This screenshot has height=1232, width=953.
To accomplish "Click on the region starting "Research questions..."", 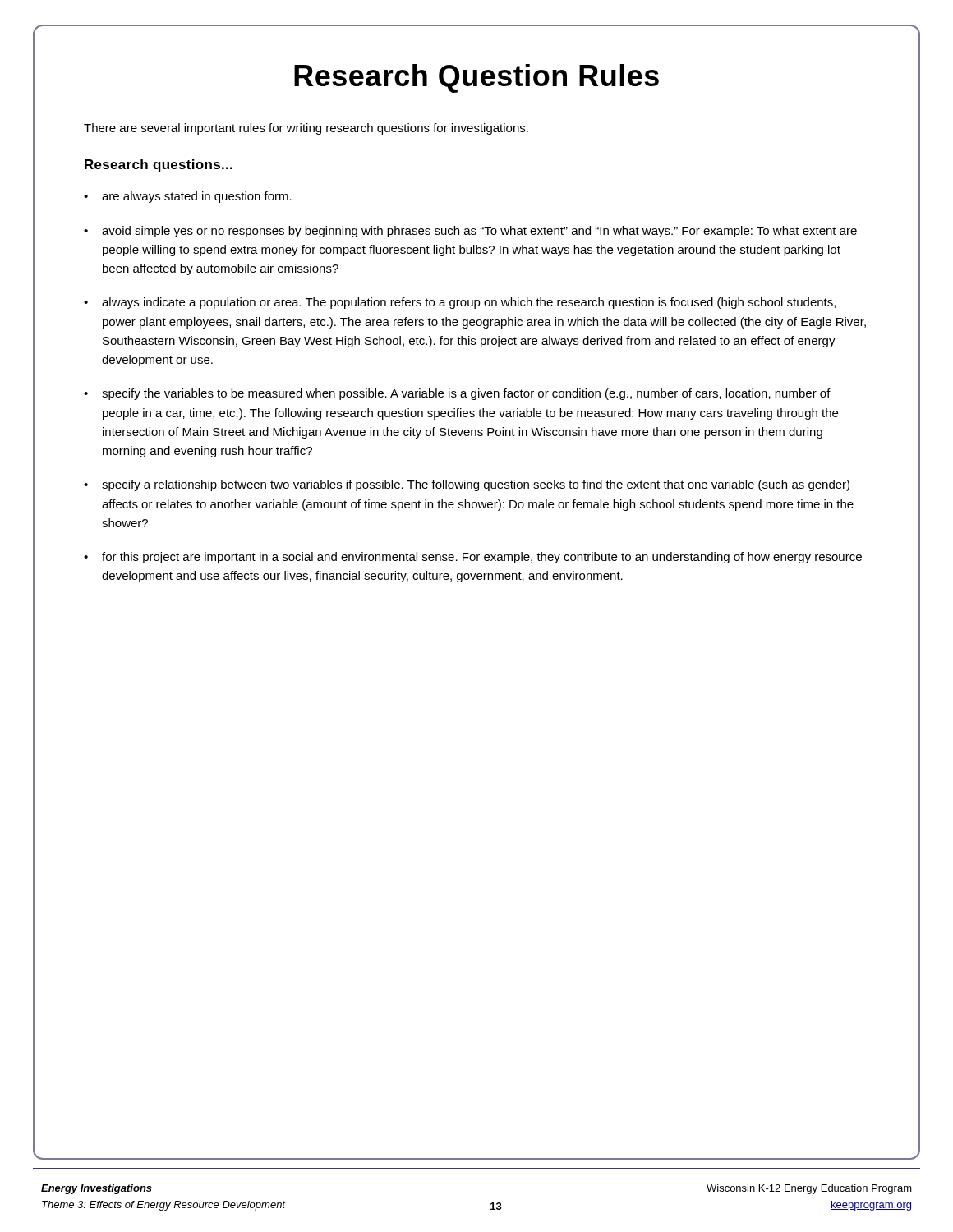I will [x=159, y=165].
